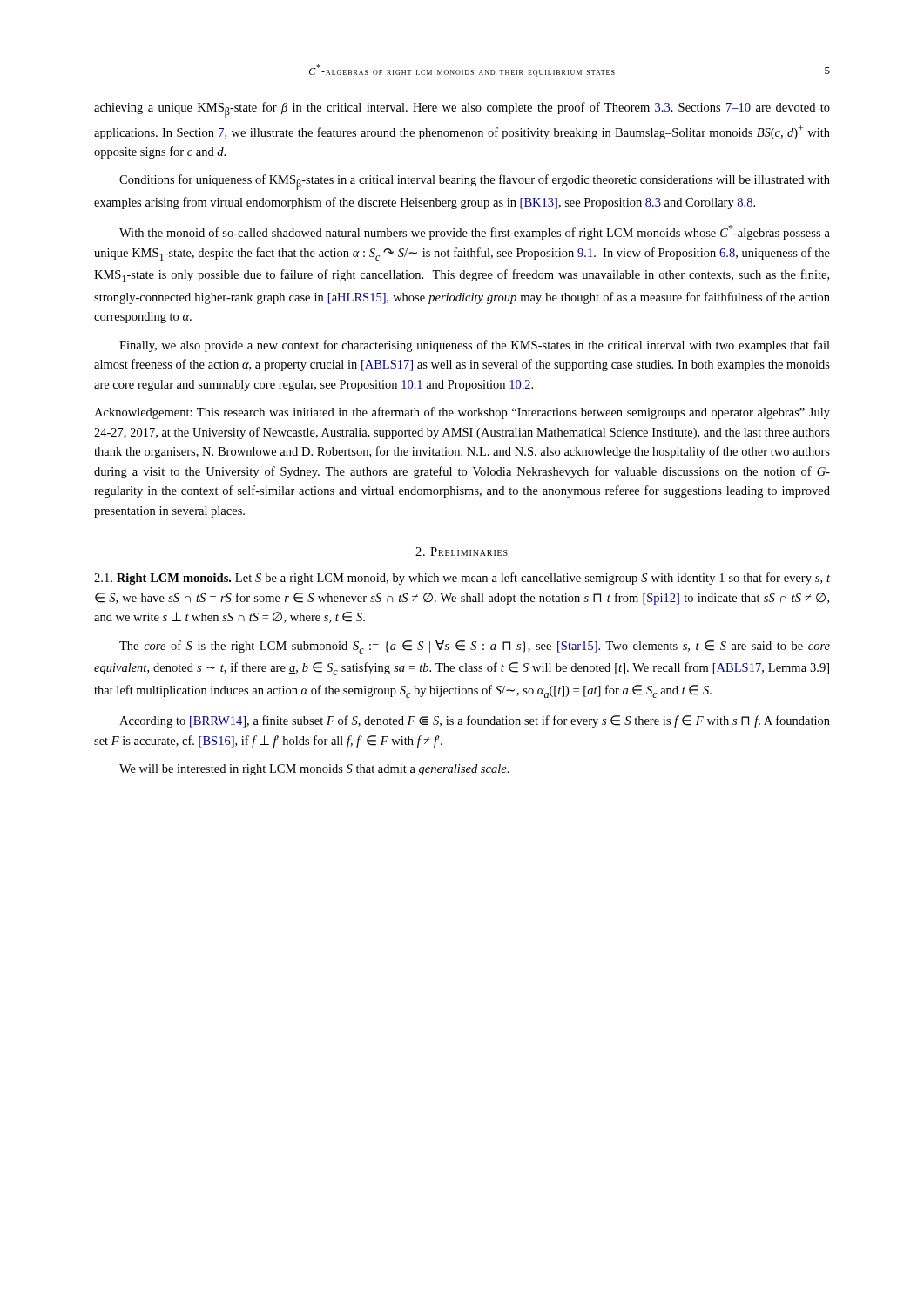Find the region starting "1. Right LCM"
Image resolution: width=924 pixels, height=1307 pixels.
pyautogui.click(x=462, y=598)
